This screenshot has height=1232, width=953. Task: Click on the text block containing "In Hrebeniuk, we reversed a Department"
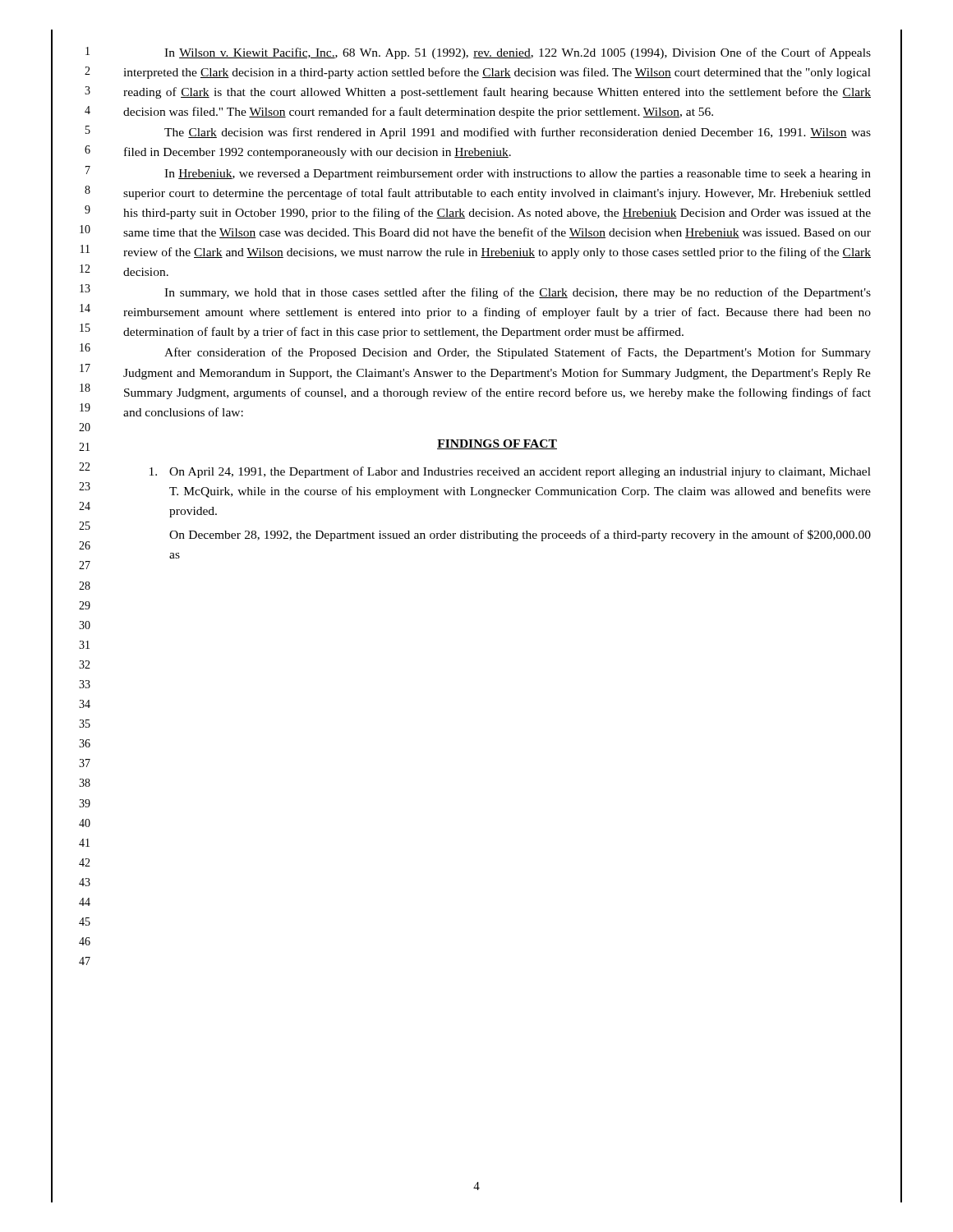click(497, 222)
